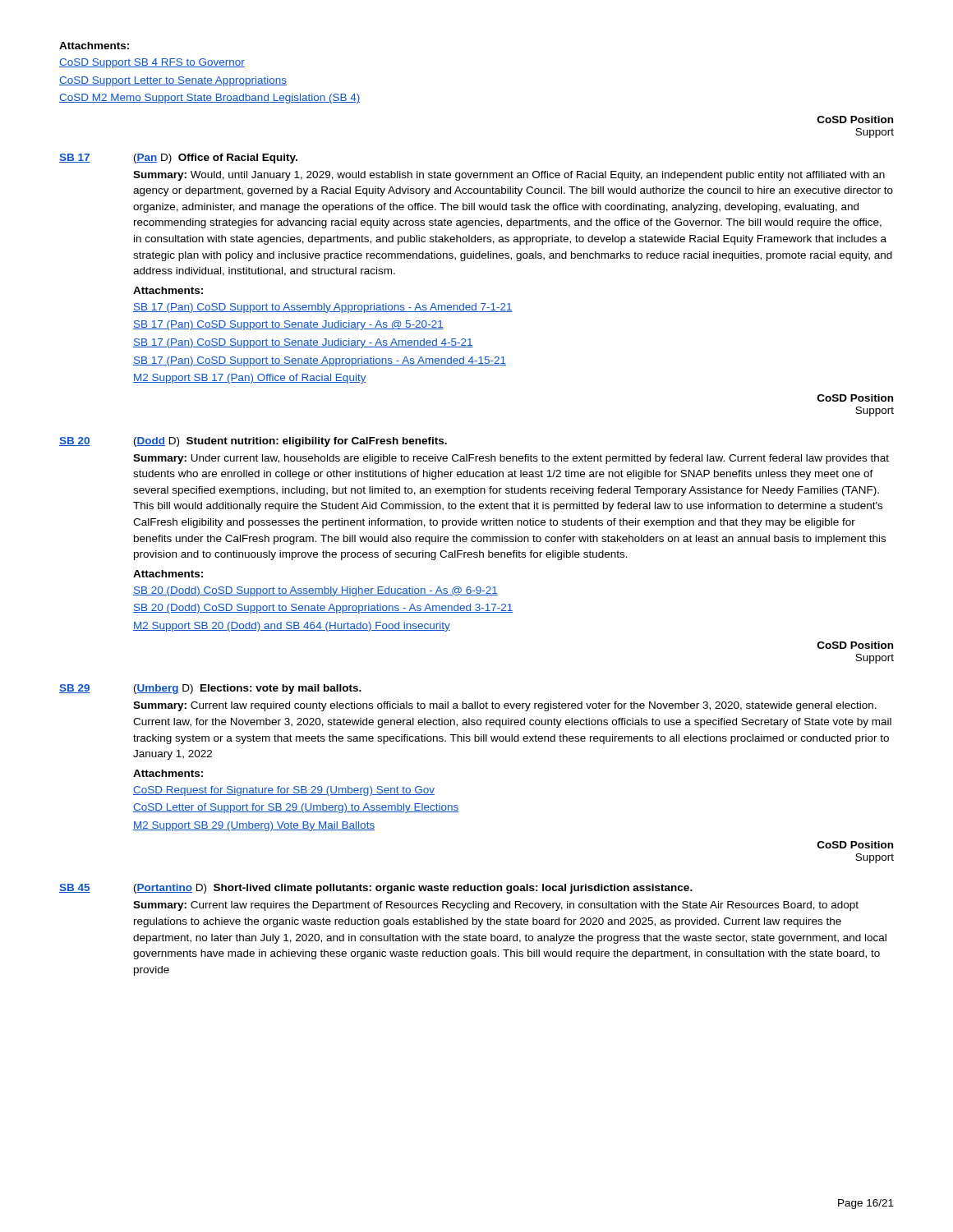Locate the text block containing "Summary: Under current law, households"
953x1232 pixels.
[511, 506]
